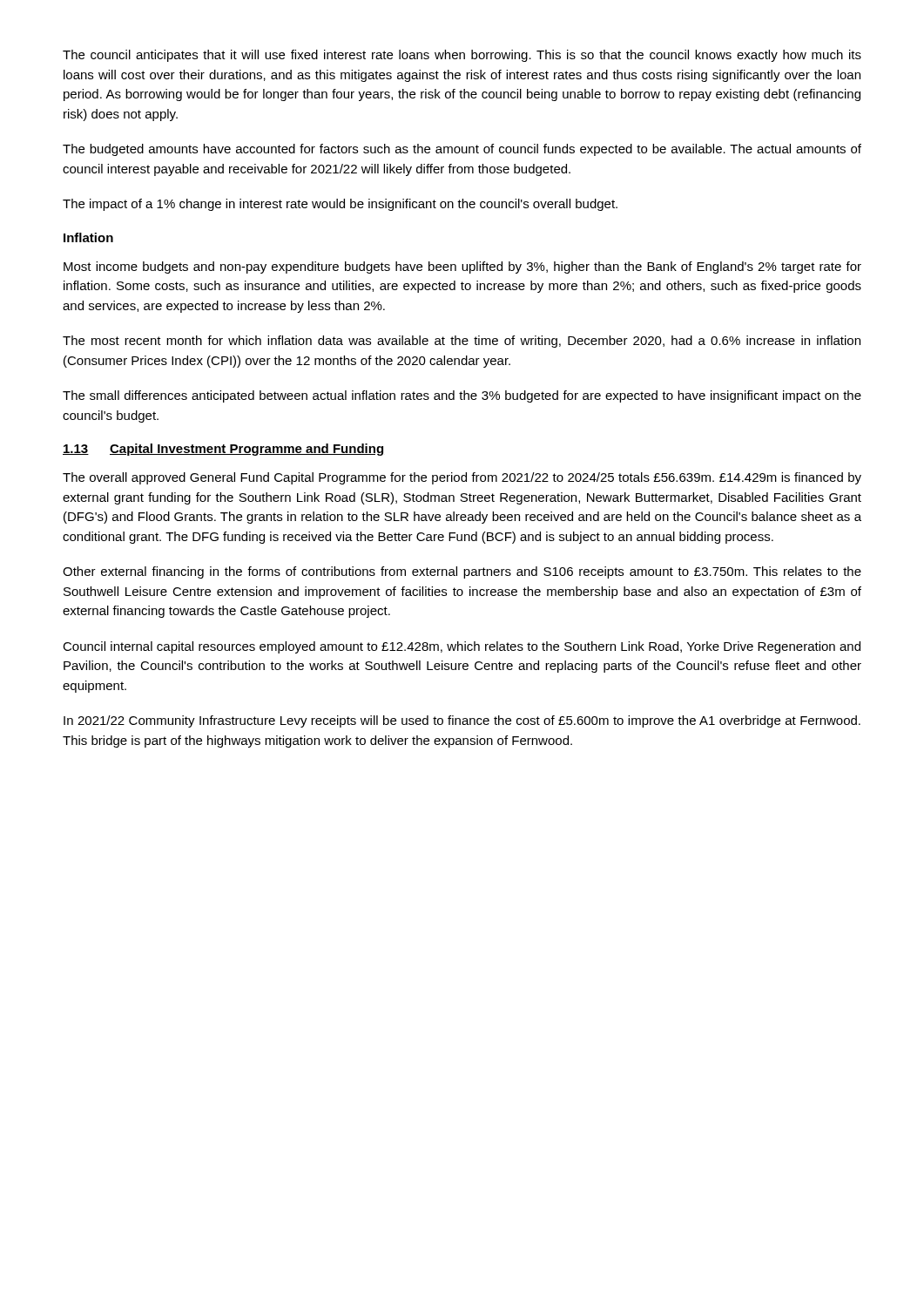Find the text block that says "Other external financing"
This screenshot has width=924, height=1307.
click(x=462, y=591)
